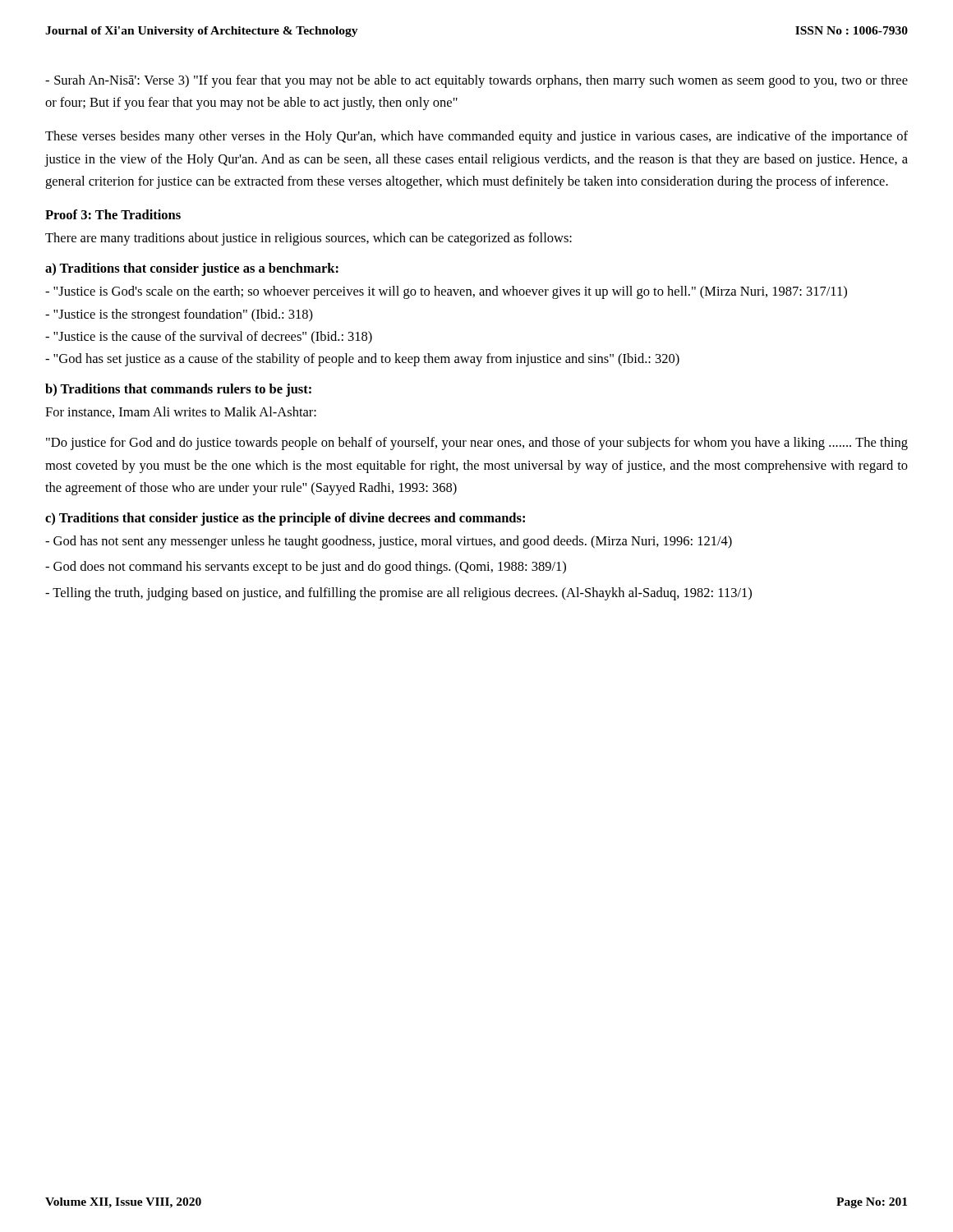The width and height of the screenshot is (953, 1232).
Task: Locate the text block with the text "Surah An-Nisā': Verse 3) "If you fear"
Action: click(476, 91)
